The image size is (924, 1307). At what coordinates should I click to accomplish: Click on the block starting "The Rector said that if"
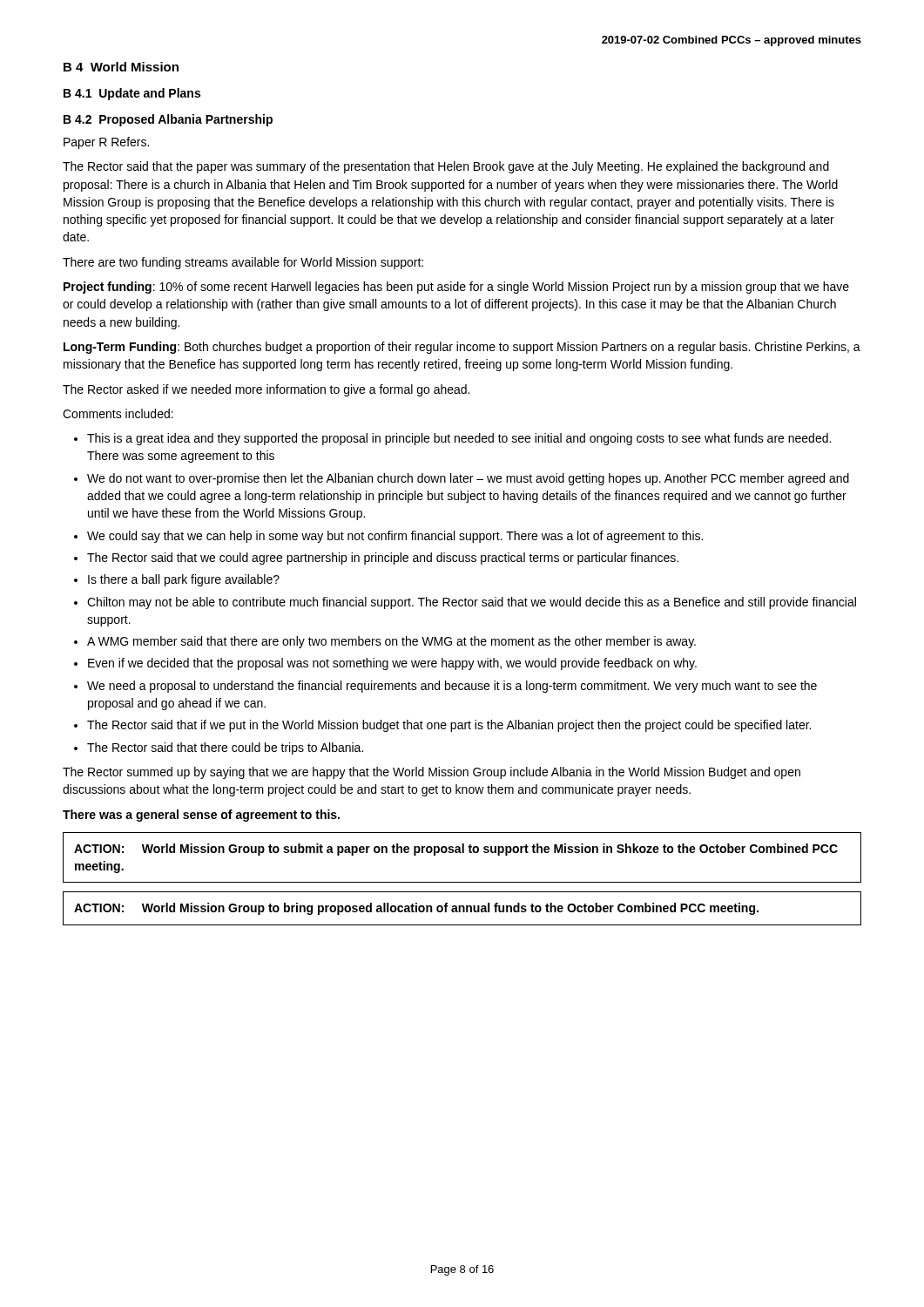474,725
